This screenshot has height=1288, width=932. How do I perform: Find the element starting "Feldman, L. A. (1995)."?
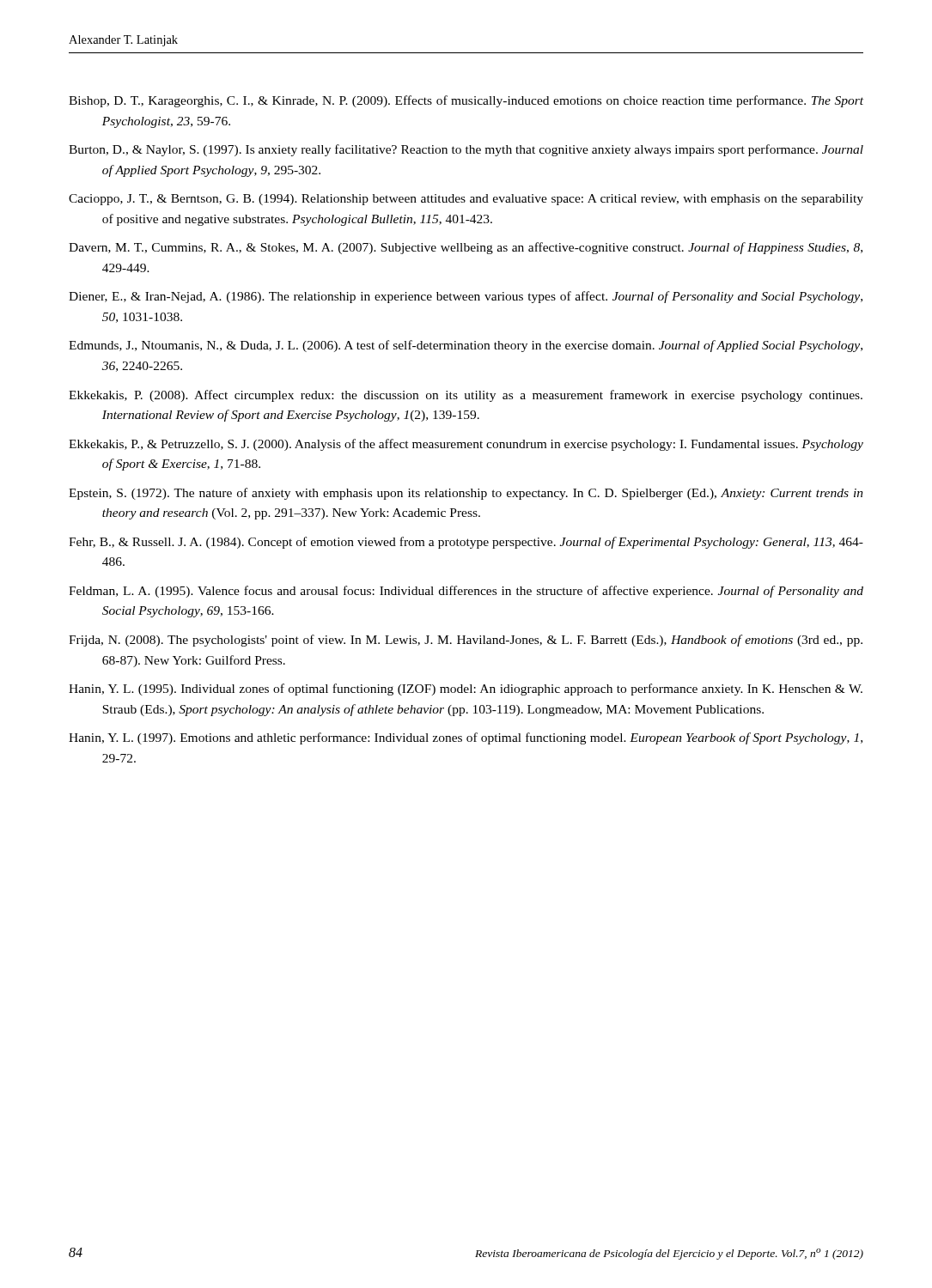pyautogui.click(x=466, y=600)
